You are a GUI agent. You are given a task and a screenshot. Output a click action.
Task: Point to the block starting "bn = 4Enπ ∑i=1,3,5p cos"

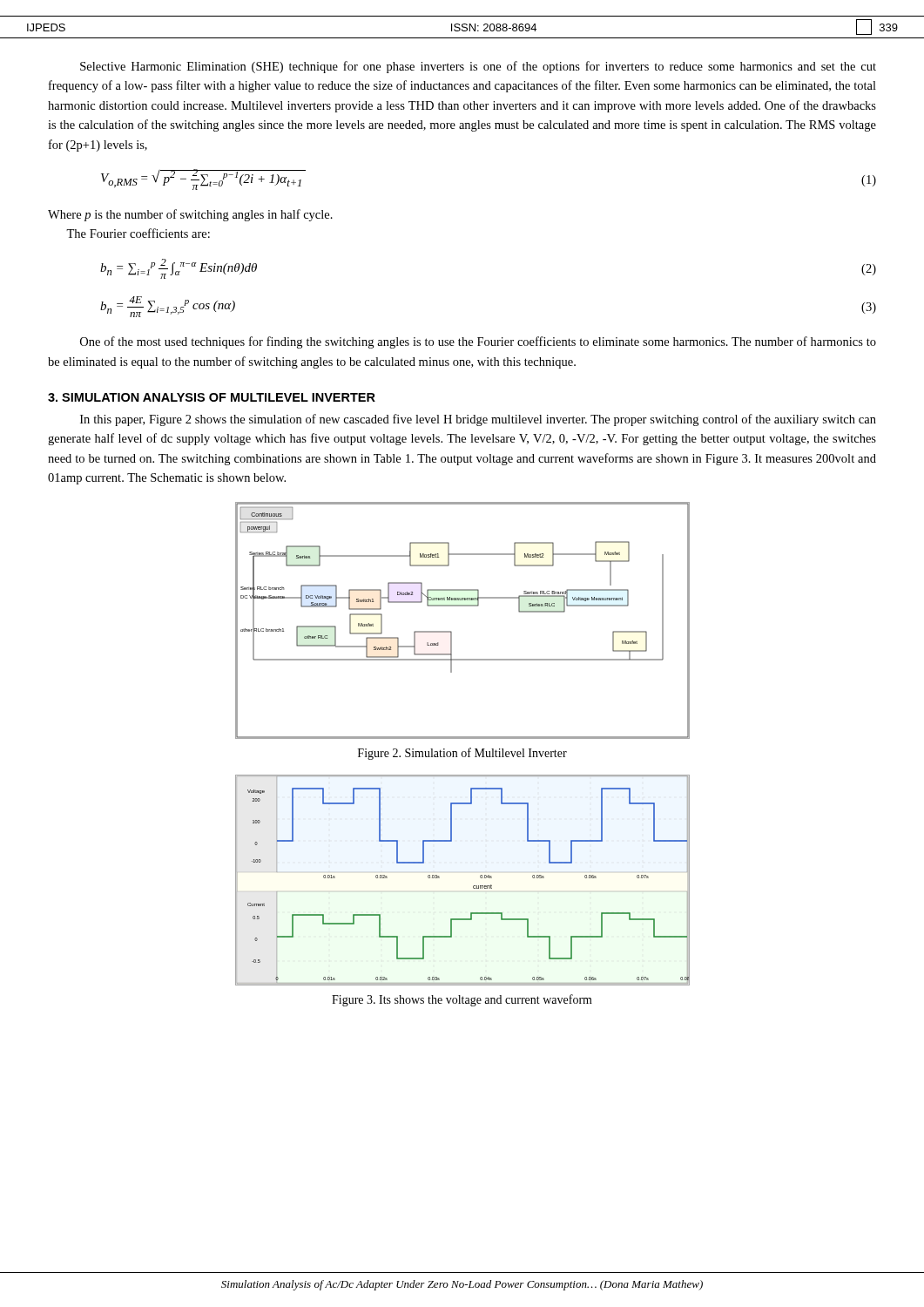pos(183,307)
